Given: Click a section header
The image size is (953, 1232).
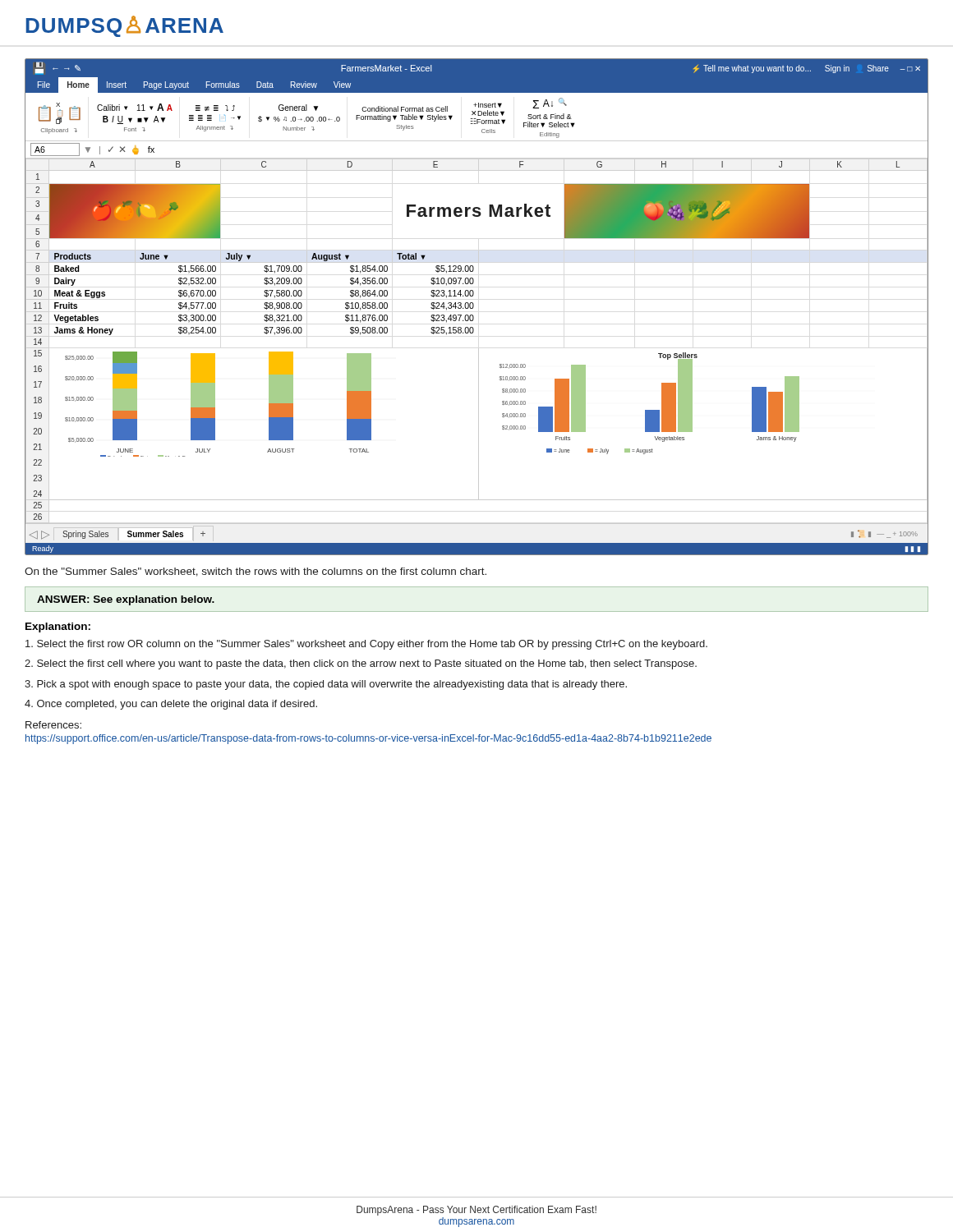Looking at the screenshot, I should pos(58,626).
